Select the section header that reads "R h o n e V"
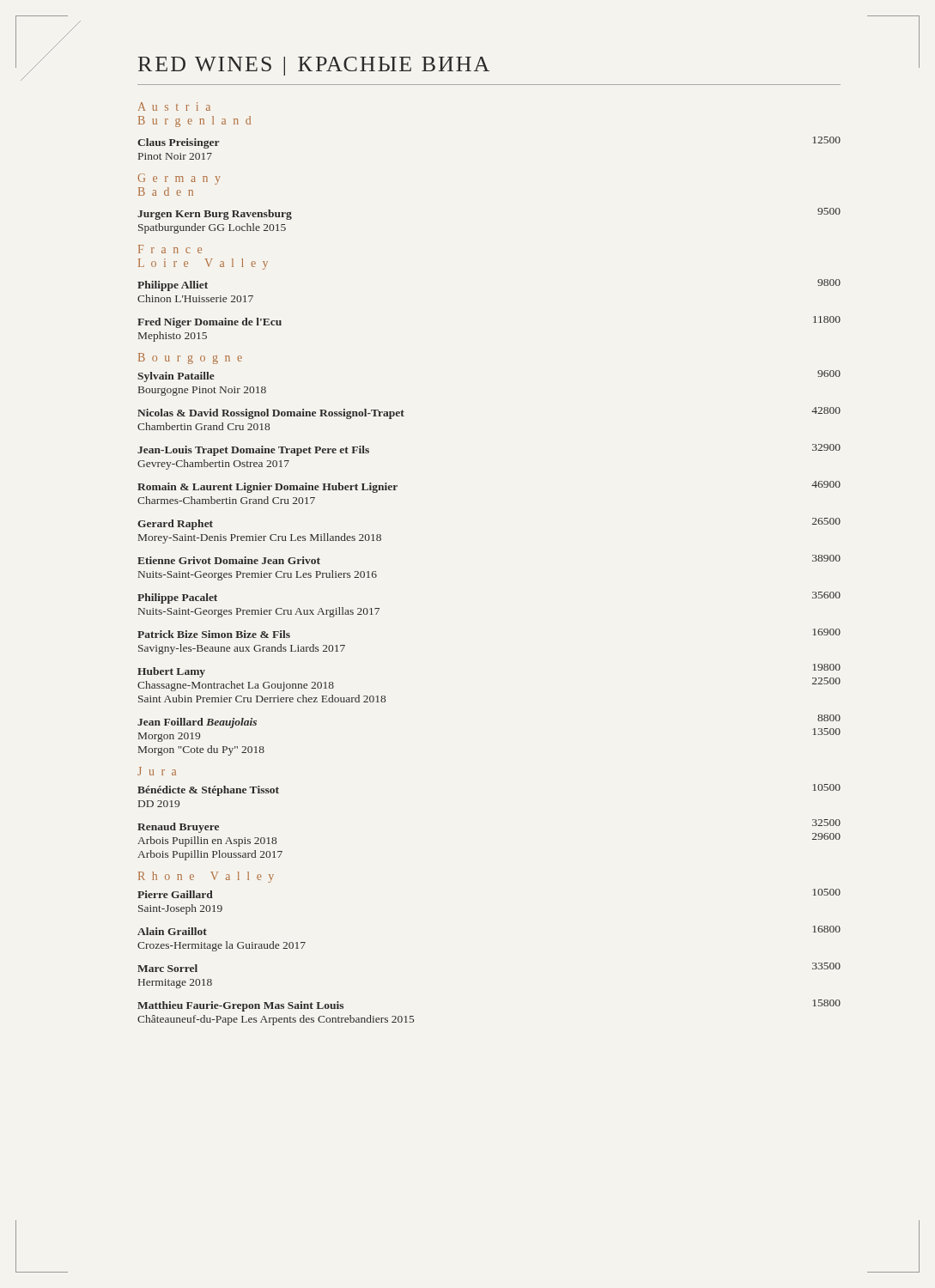The width and height of the screenshot is (935, 1288). (x=169, y=877)
